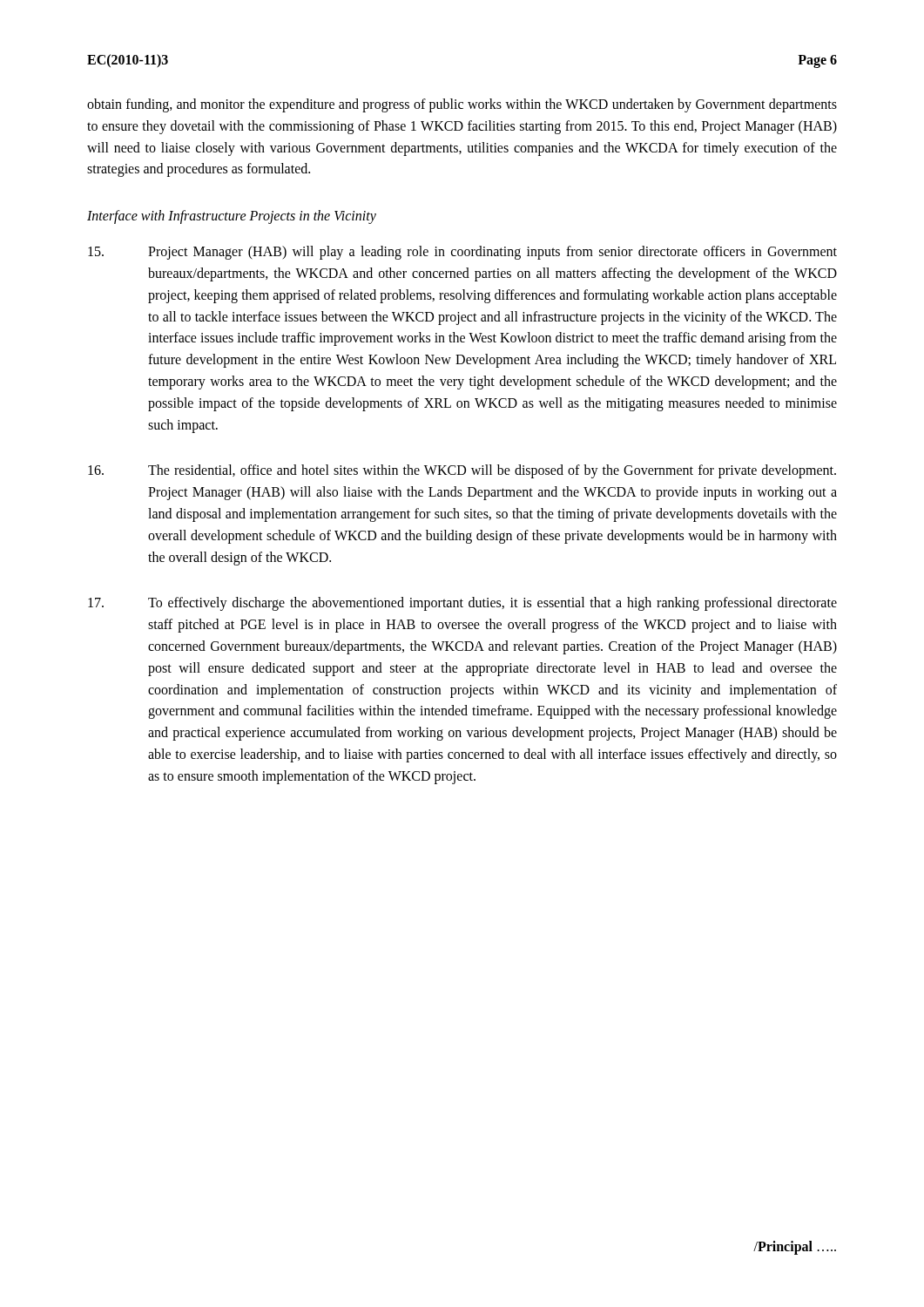Point to the text block starting "Interface with Infrastructure Projects in"
The image size is (924, 1307).
point(232,216)
